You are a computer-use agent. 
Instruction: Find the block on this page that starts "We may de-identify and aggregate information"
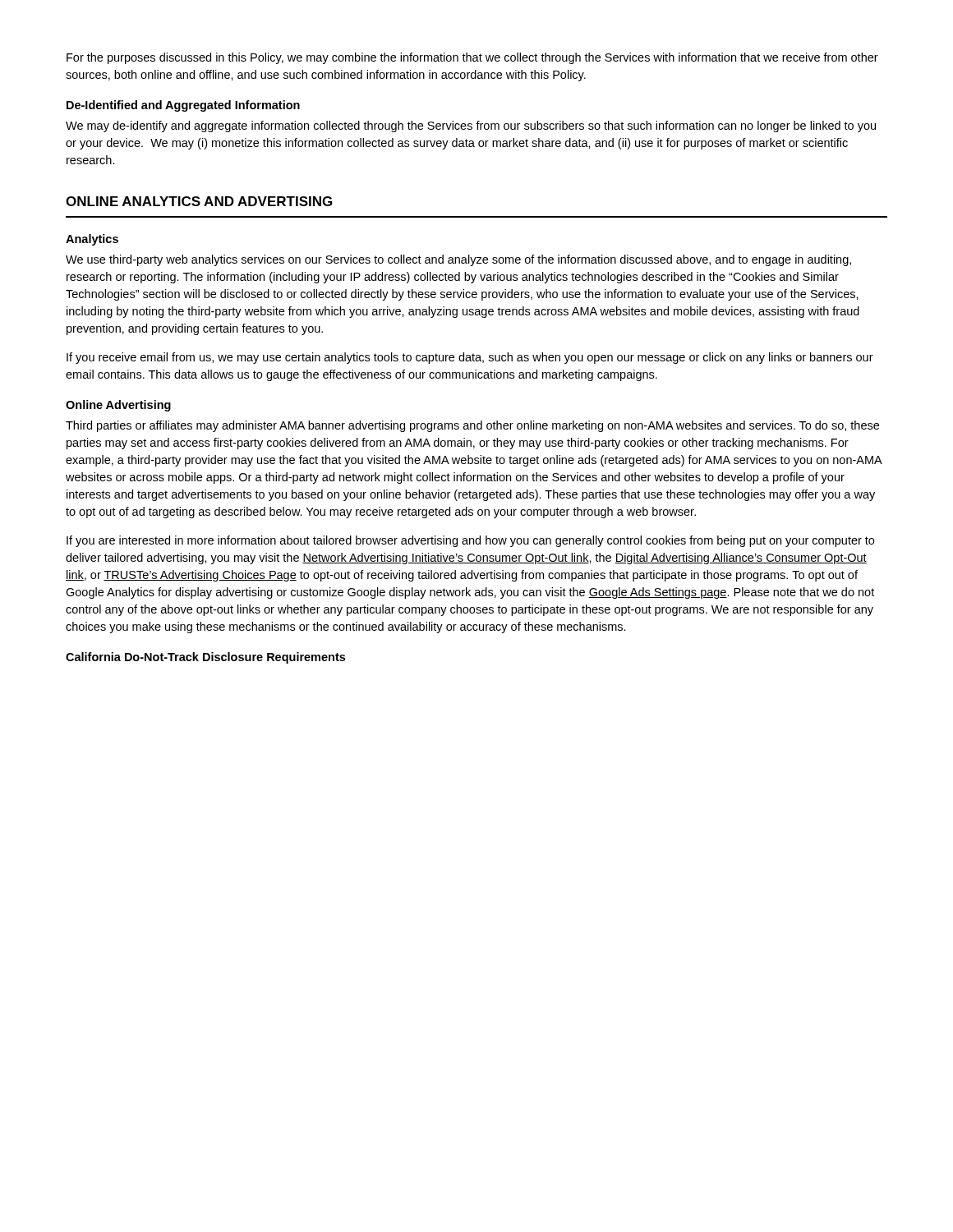coord(471,143)
